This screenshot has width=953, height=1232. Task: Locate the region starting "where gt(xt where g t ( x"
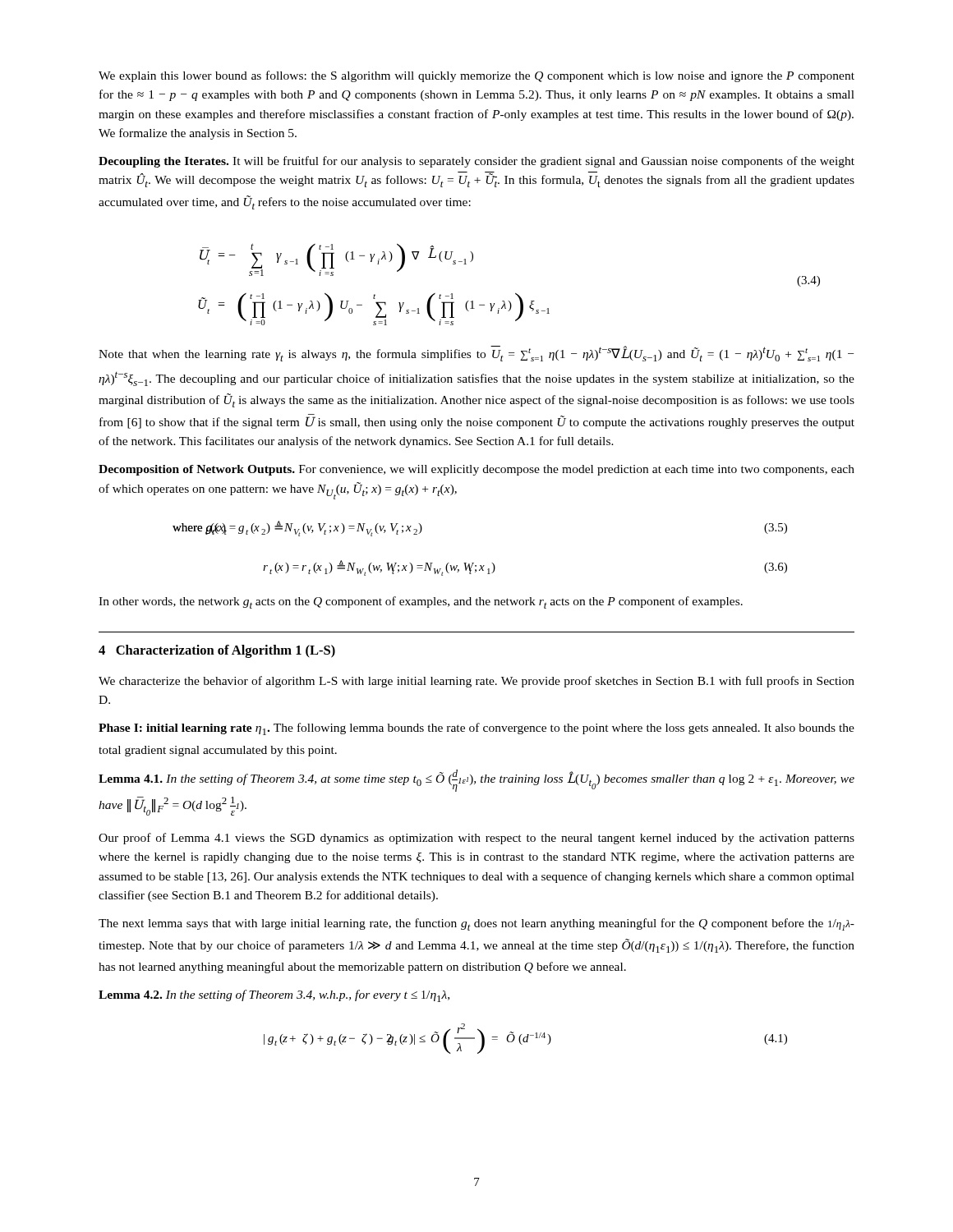click(295, 529)
